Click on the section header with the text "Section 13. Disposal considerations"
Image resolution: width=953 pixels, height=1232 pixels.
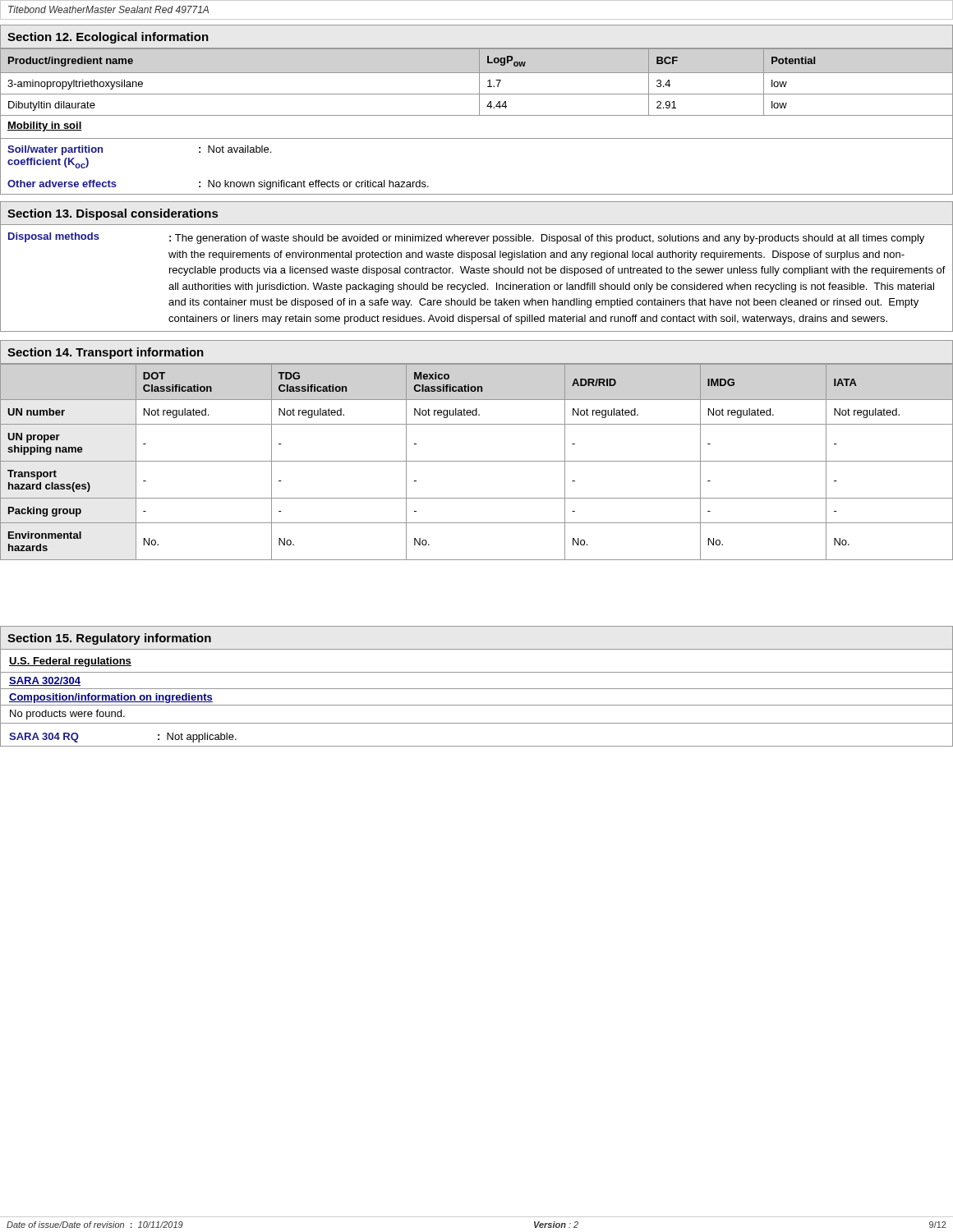(113, 213)
